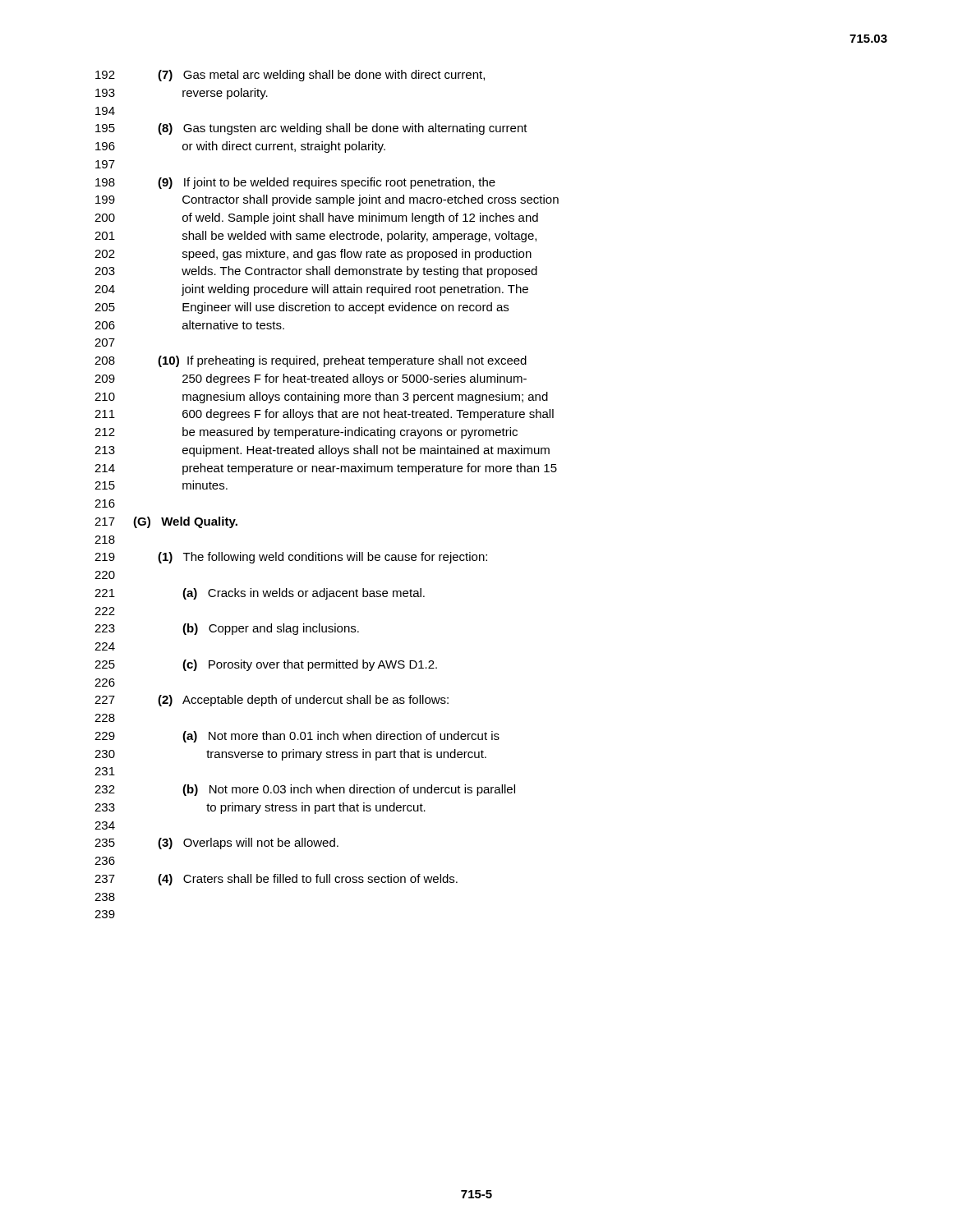Find the list item with the text "225 (c) Porosity over"
Image resolution: width=953 pixels, height=1232 pixels.
(266, 665)
